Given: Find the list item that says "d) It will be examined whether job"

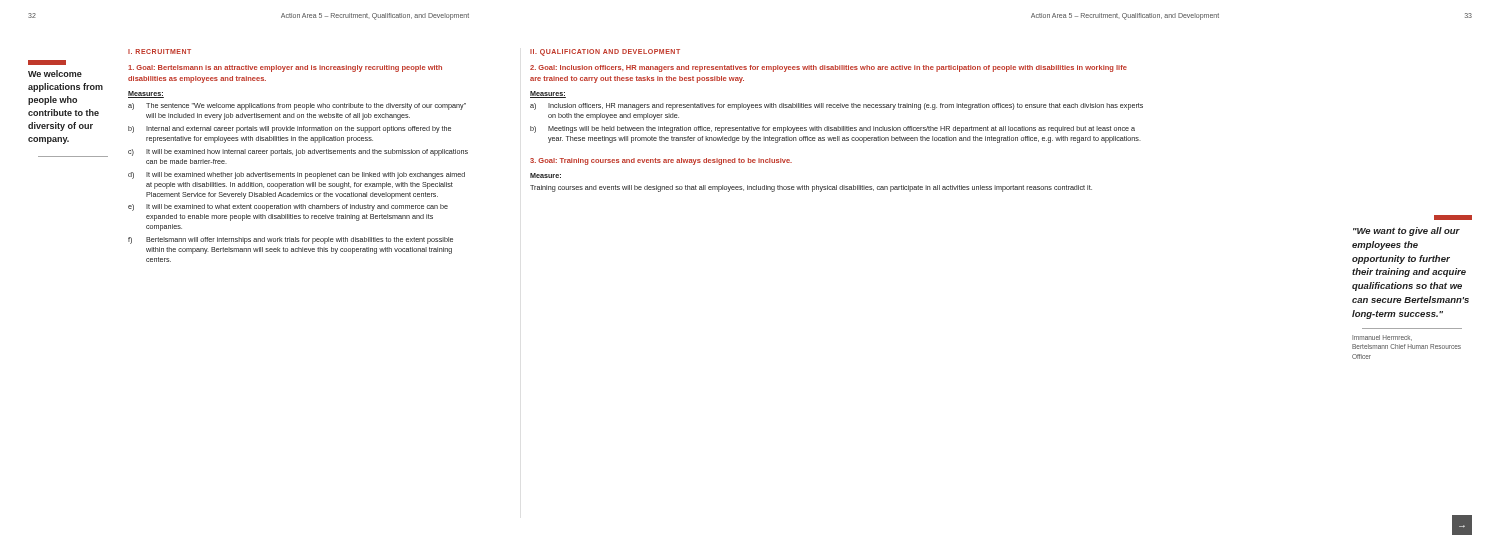Looking at the screenshot, I should click(x=298, y=185).
